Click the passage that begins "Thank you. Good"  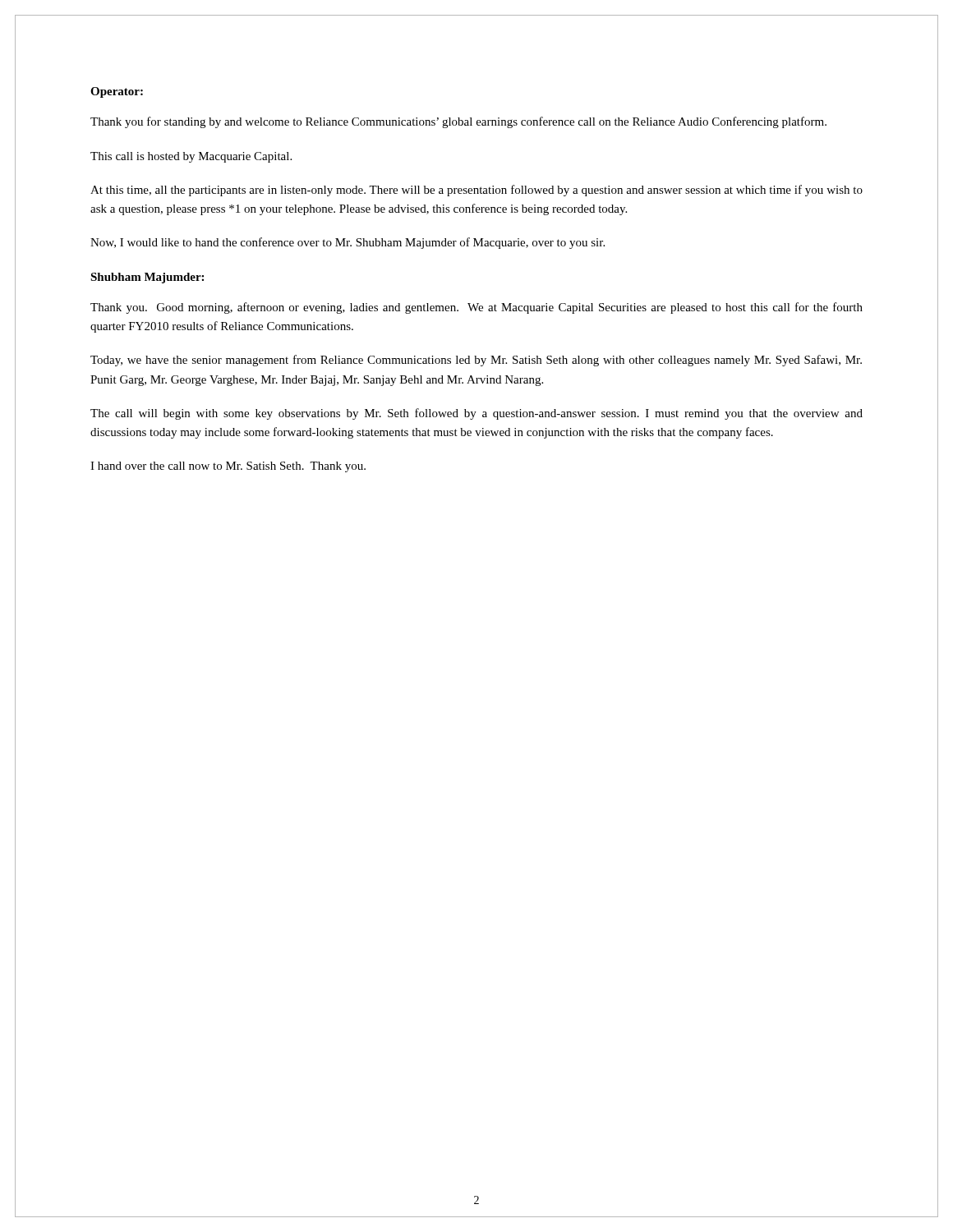tap(476, 317)
